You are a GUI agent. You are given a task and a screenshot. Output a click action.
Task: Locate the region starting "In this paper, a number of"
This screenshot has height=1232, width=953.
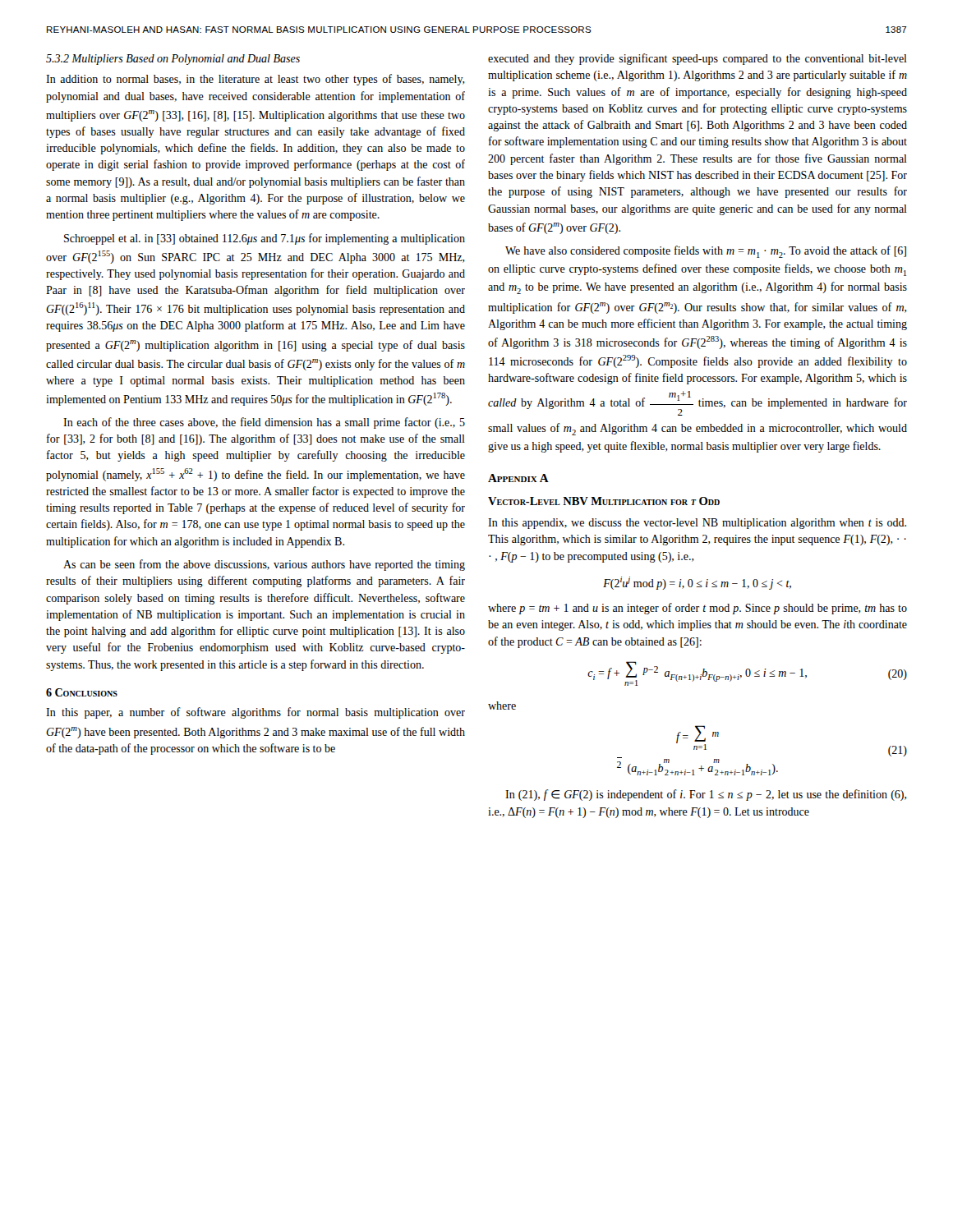pos(255,731)
